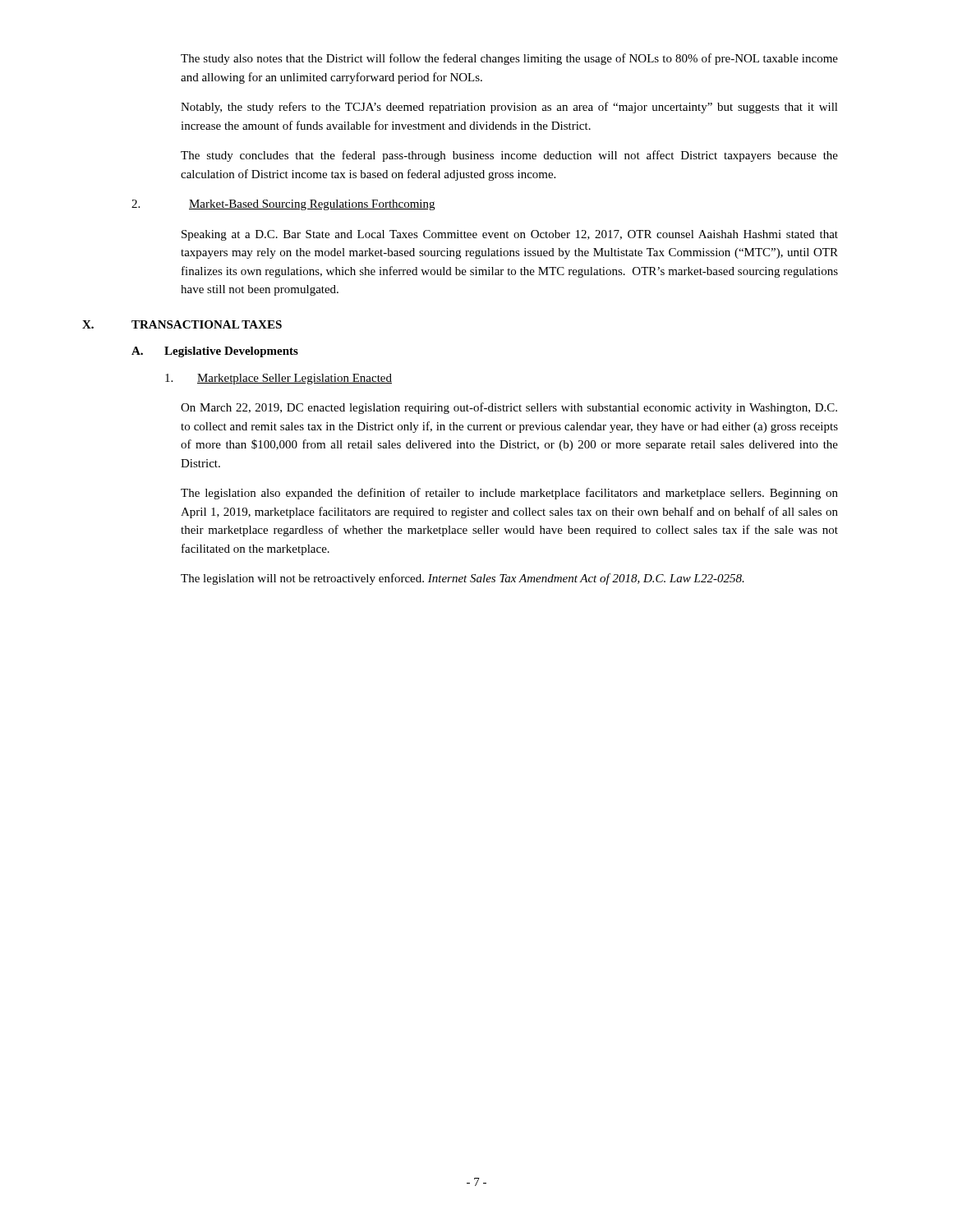Where does it say "X. TRANSACTIONAL TAXES"?

coord(182,324)
